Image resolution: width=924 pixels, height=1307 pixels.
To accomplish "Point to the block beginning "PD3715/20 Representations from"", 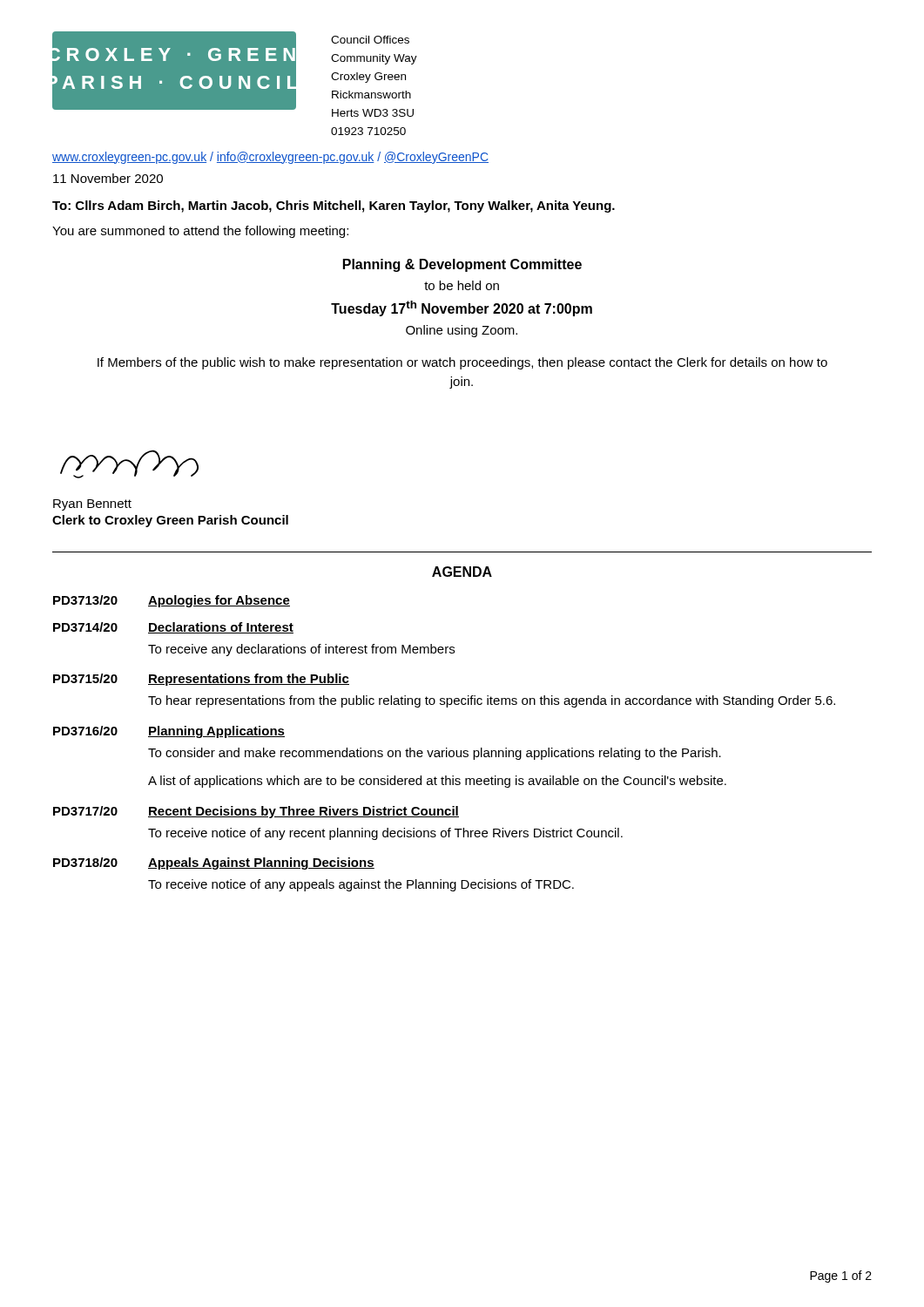I will click(x=462, y=691).
